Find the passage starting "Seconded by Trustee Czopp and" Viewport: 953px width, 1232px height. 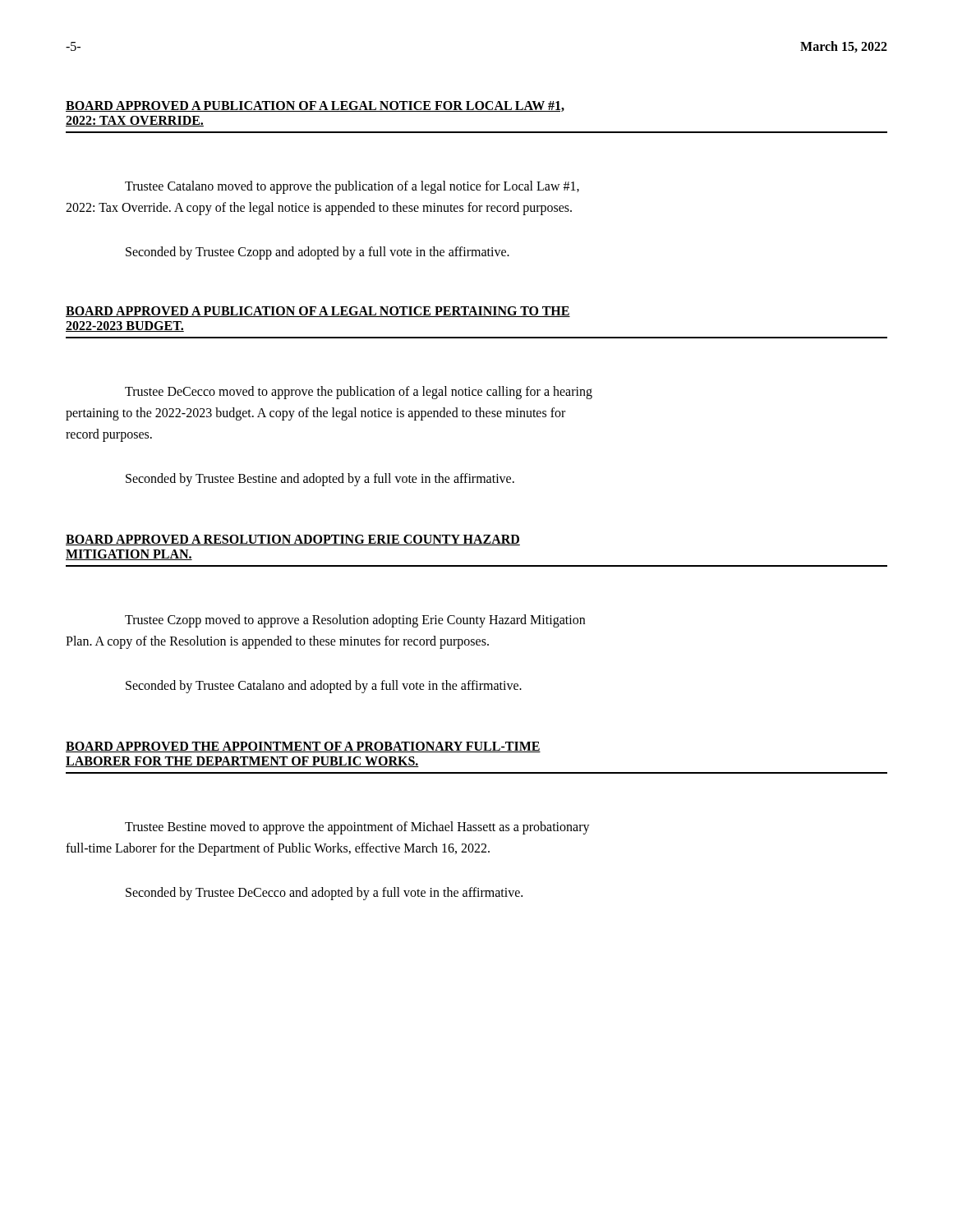(x=317, y=252)
